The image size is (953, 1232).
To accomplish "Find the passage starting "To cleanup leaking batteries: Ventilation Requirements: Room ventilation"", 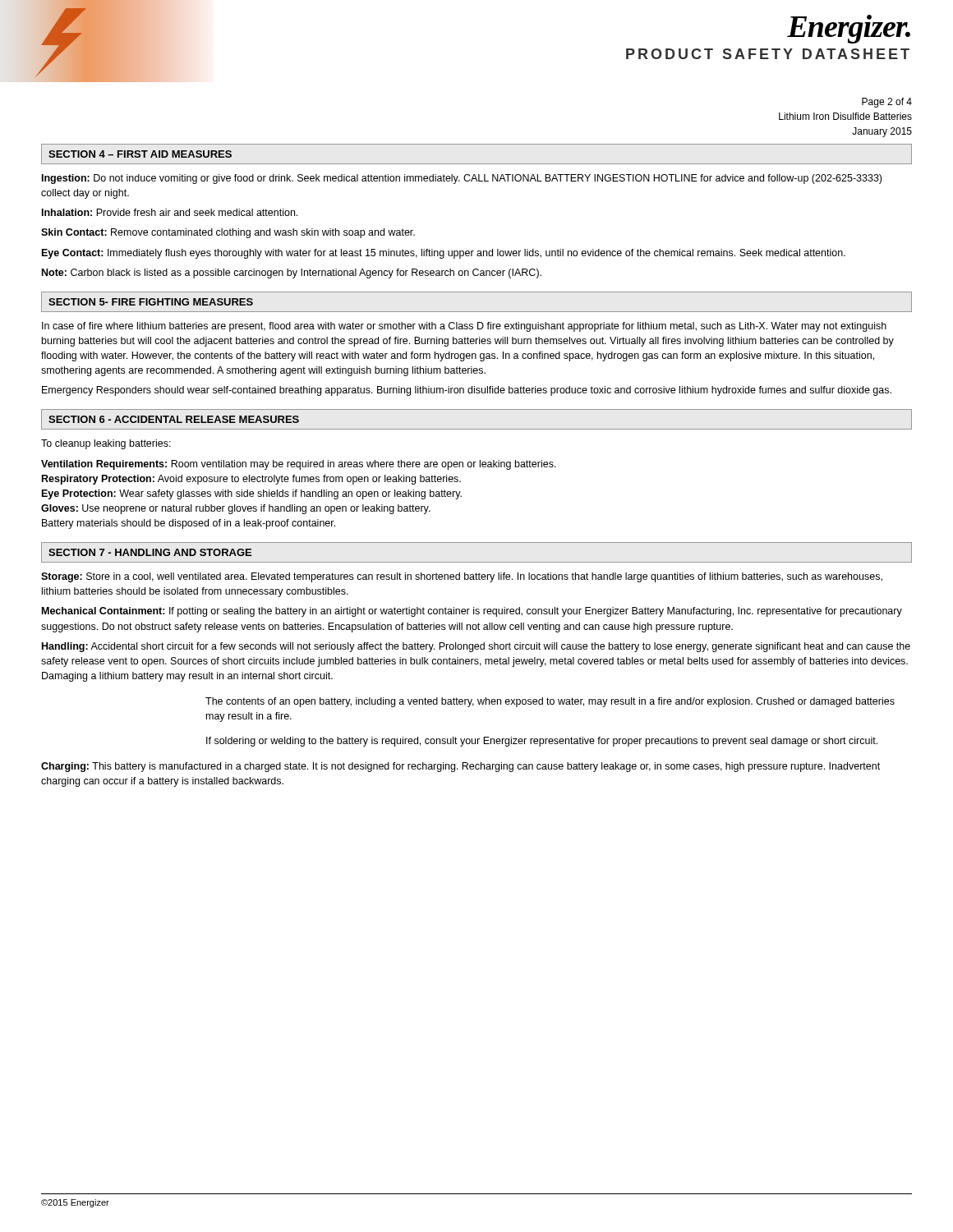I will [106, 444].
